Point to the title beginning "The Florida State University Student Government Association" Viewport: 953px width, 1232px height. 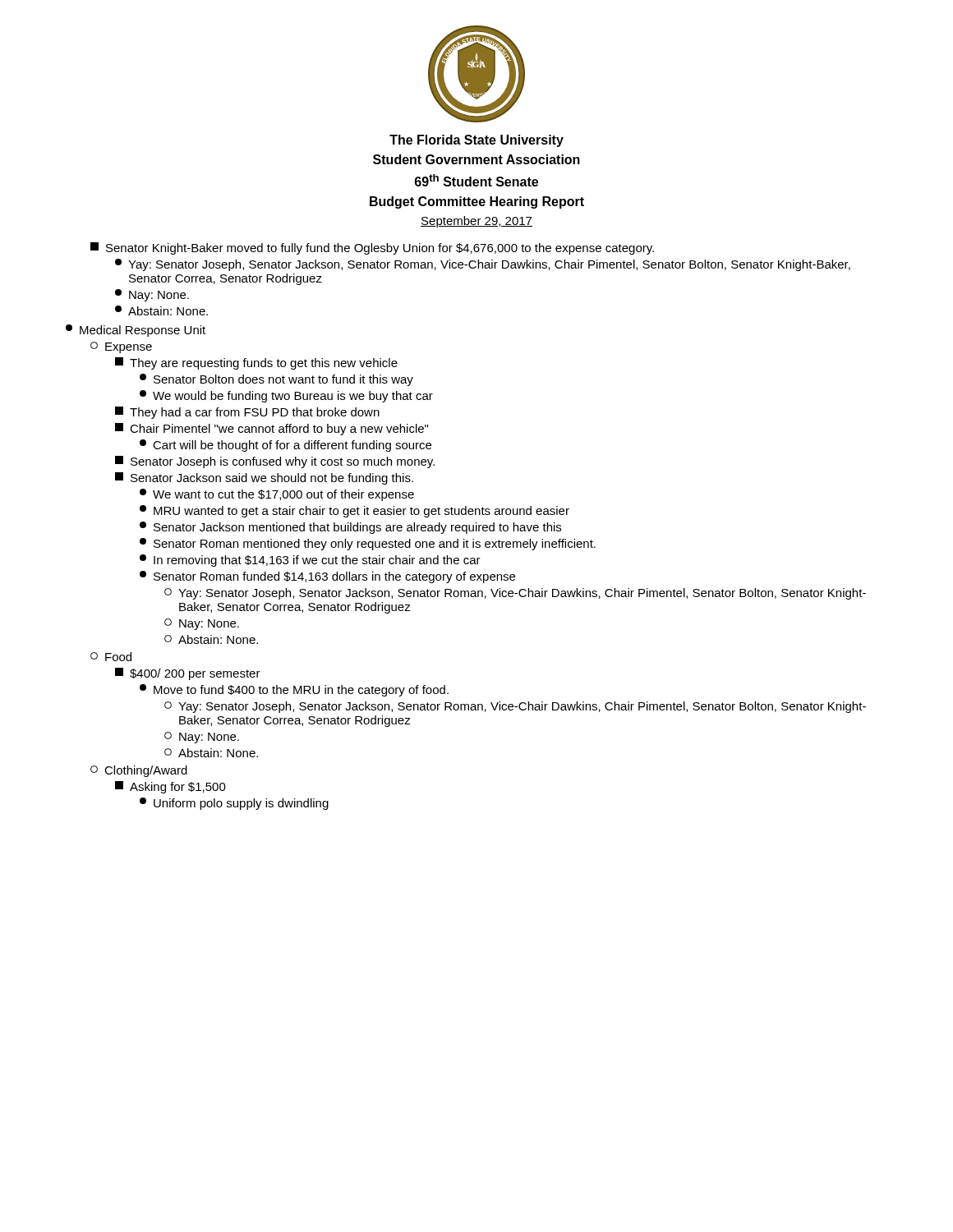pyautogui.click(x=476, y=181)
